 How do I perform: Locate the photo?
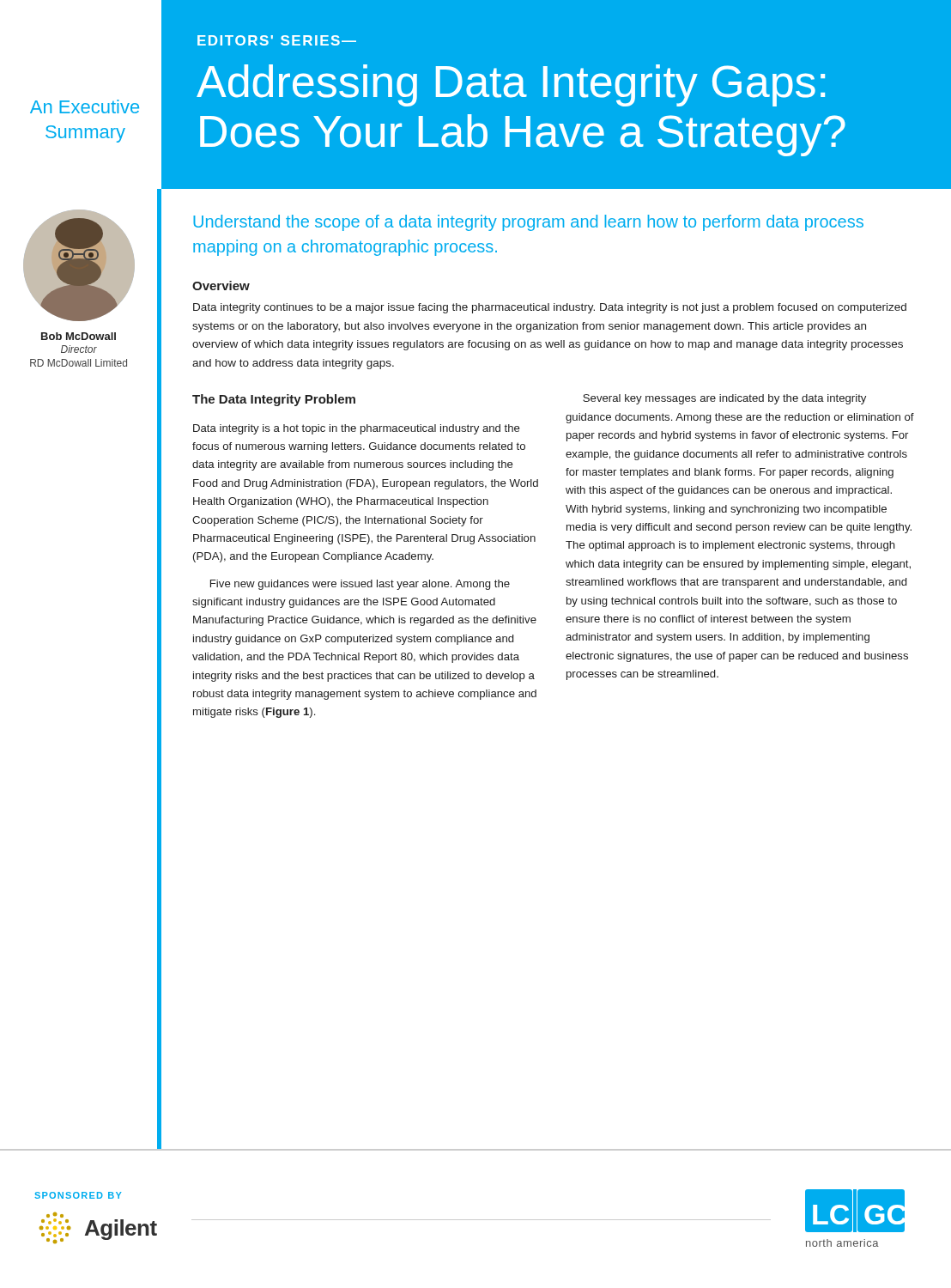pos(79,265)
